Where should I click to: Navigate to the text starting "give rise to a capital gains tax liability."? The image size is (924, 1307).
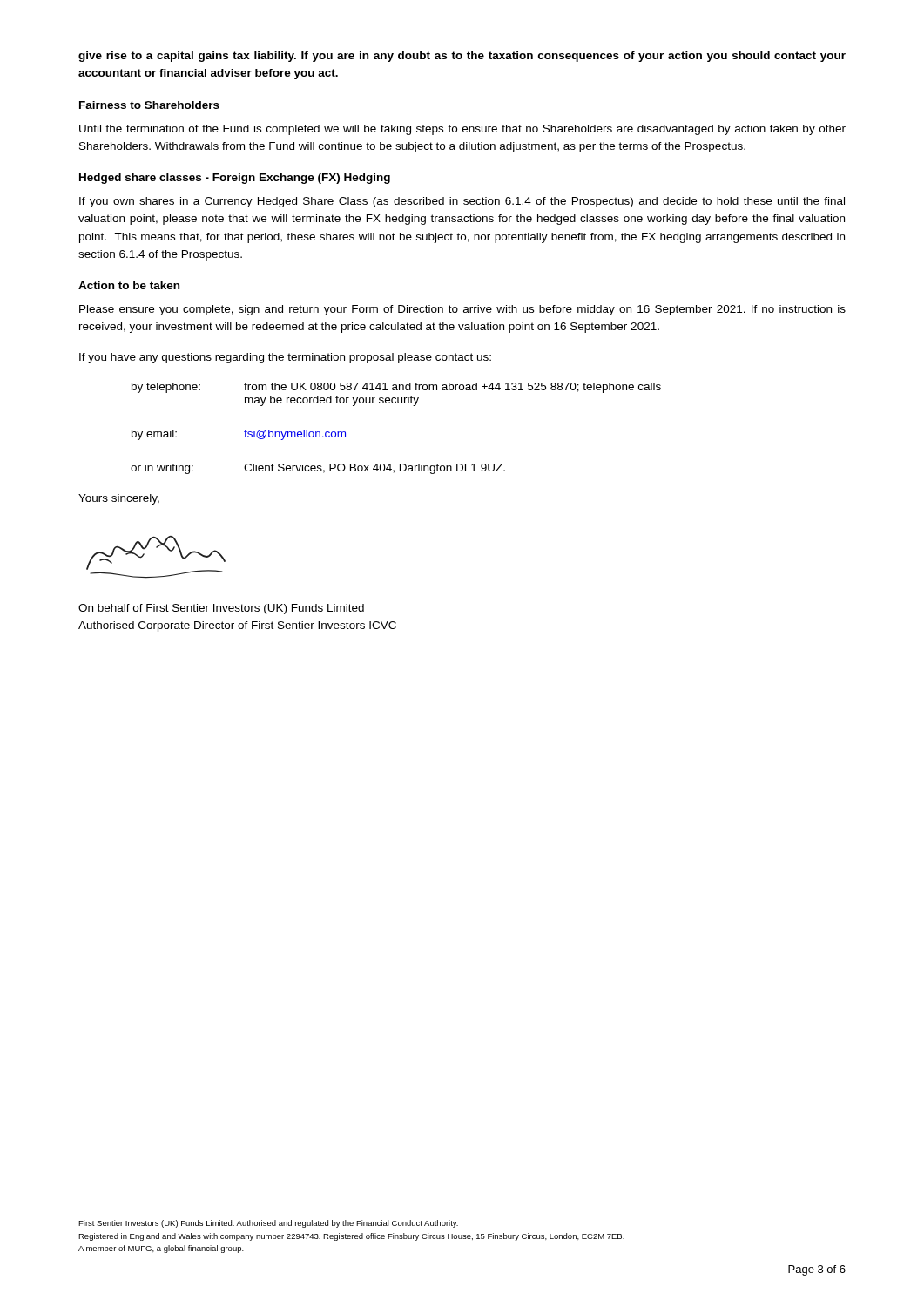[462, 64]
